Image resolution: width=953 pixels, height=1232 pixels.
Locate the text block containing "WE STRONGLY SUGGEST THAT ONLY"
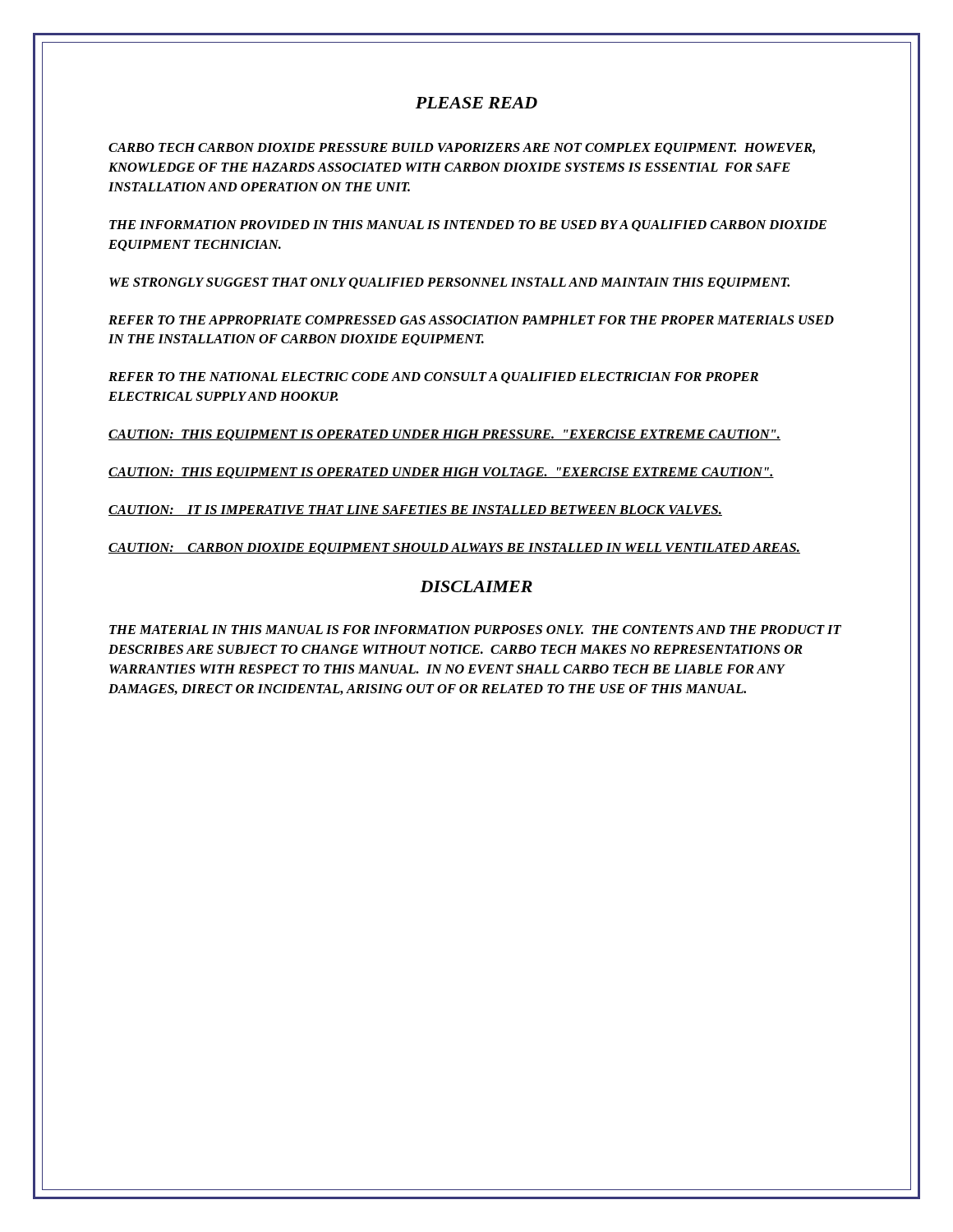pos(450,282)
